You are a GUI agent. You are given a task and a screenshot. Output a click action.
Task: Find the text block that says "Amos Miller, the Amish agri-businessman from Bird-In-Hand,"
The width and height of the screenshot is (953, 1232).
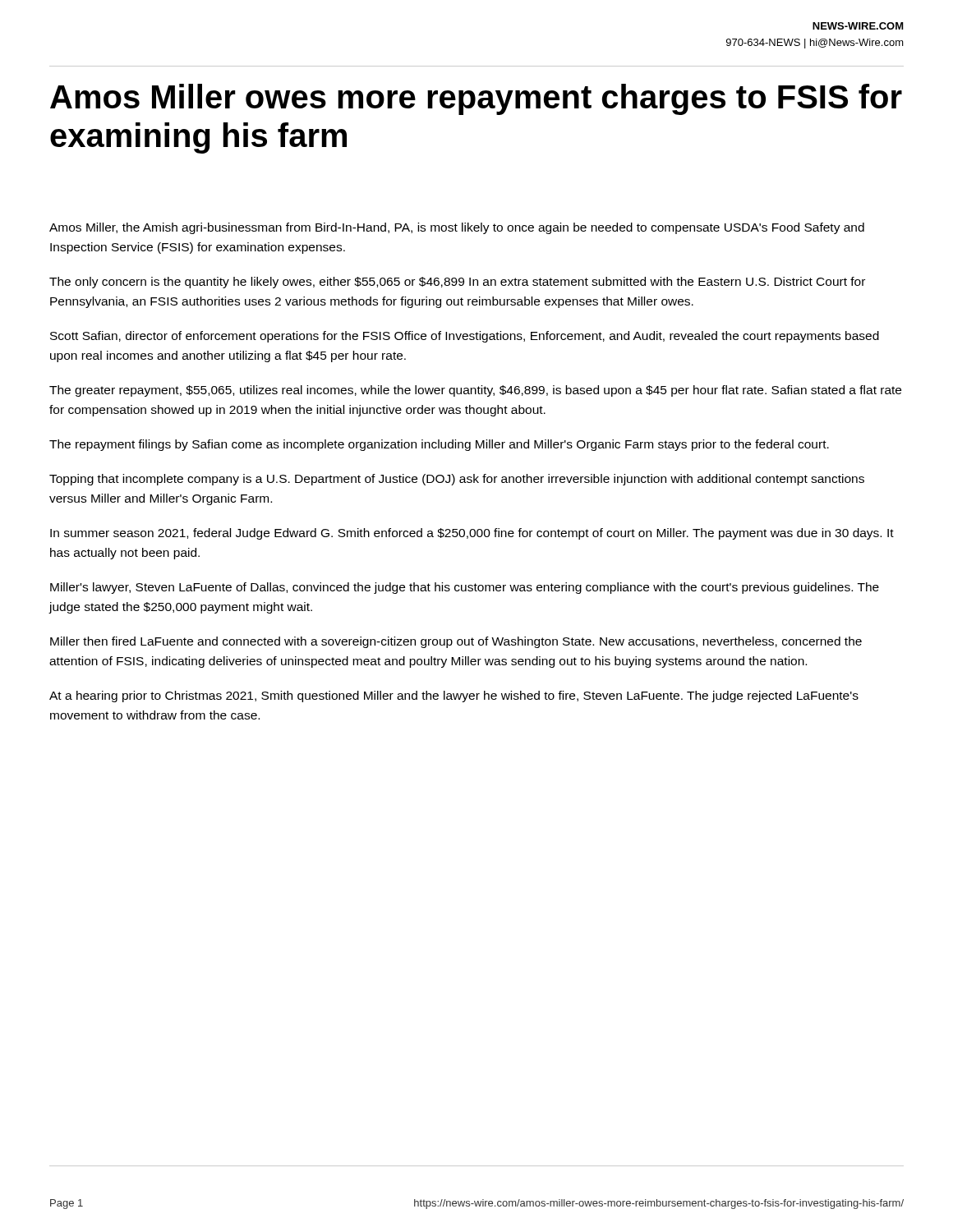point(476,237)
